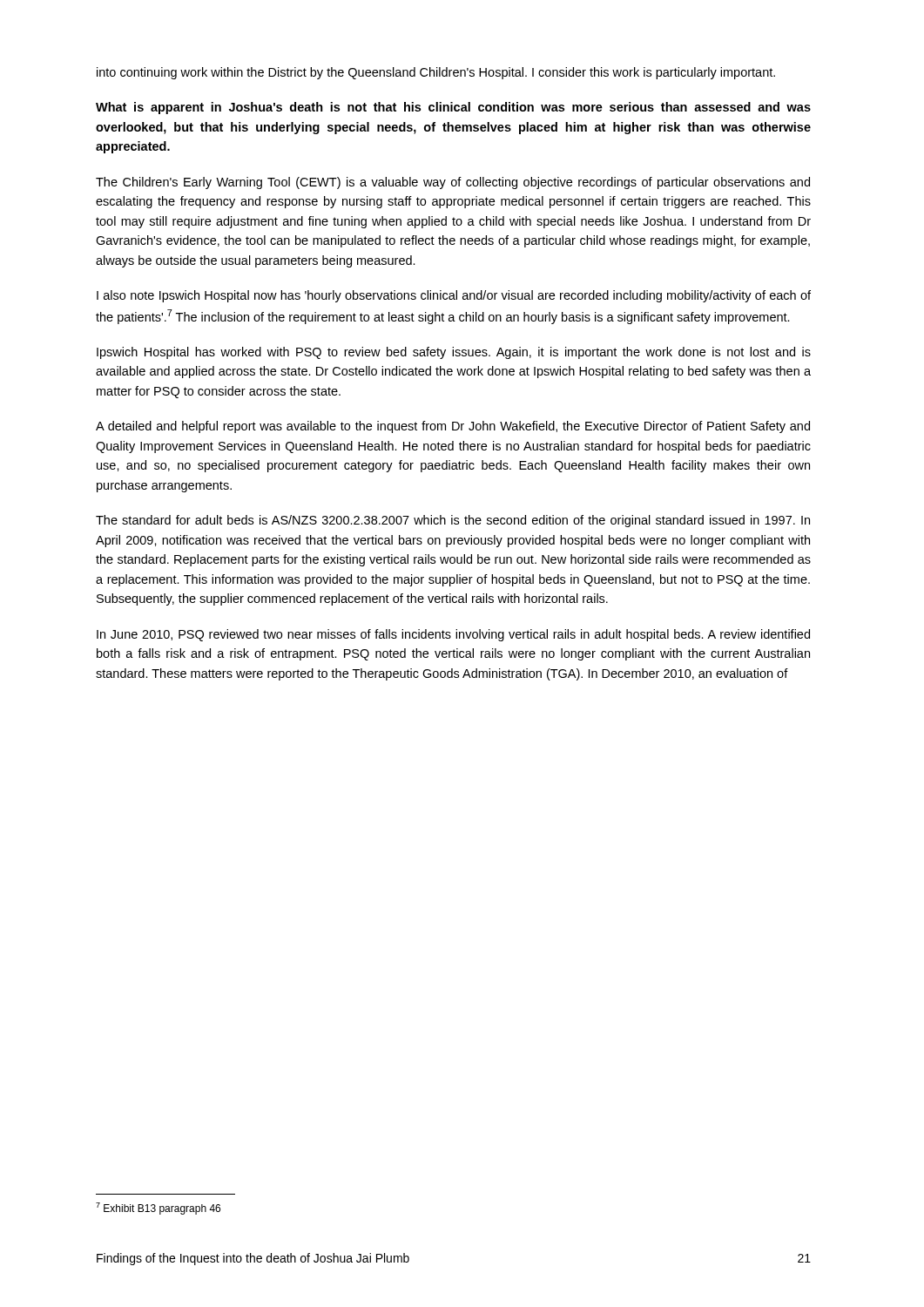Locate the block of text that opens with "7 Exhibit B13 paragraph"
This screenshot has width=924, height=1307.
tap(158, 1208)
